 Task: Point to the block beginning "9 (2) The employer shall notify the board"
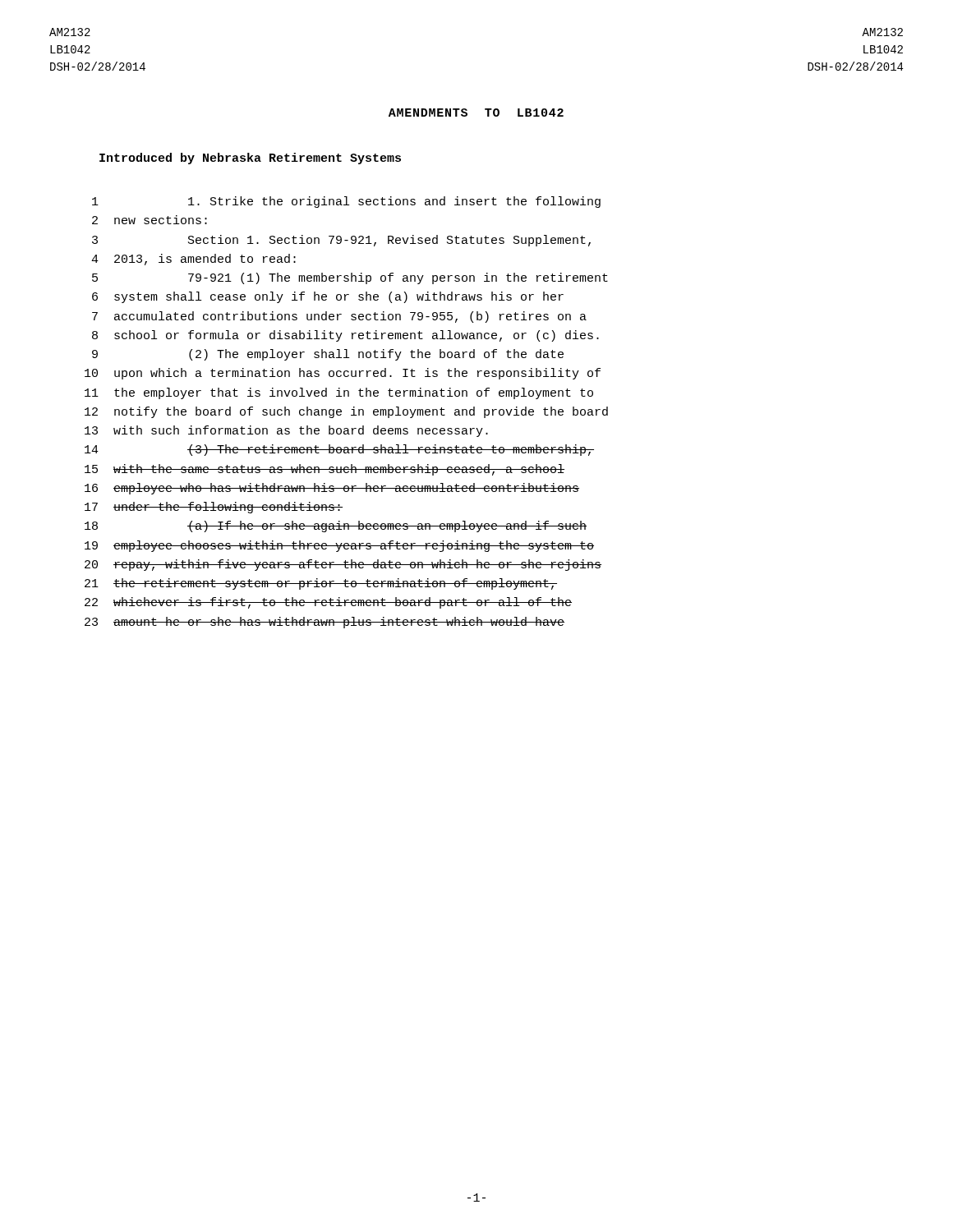coord(476,355)
